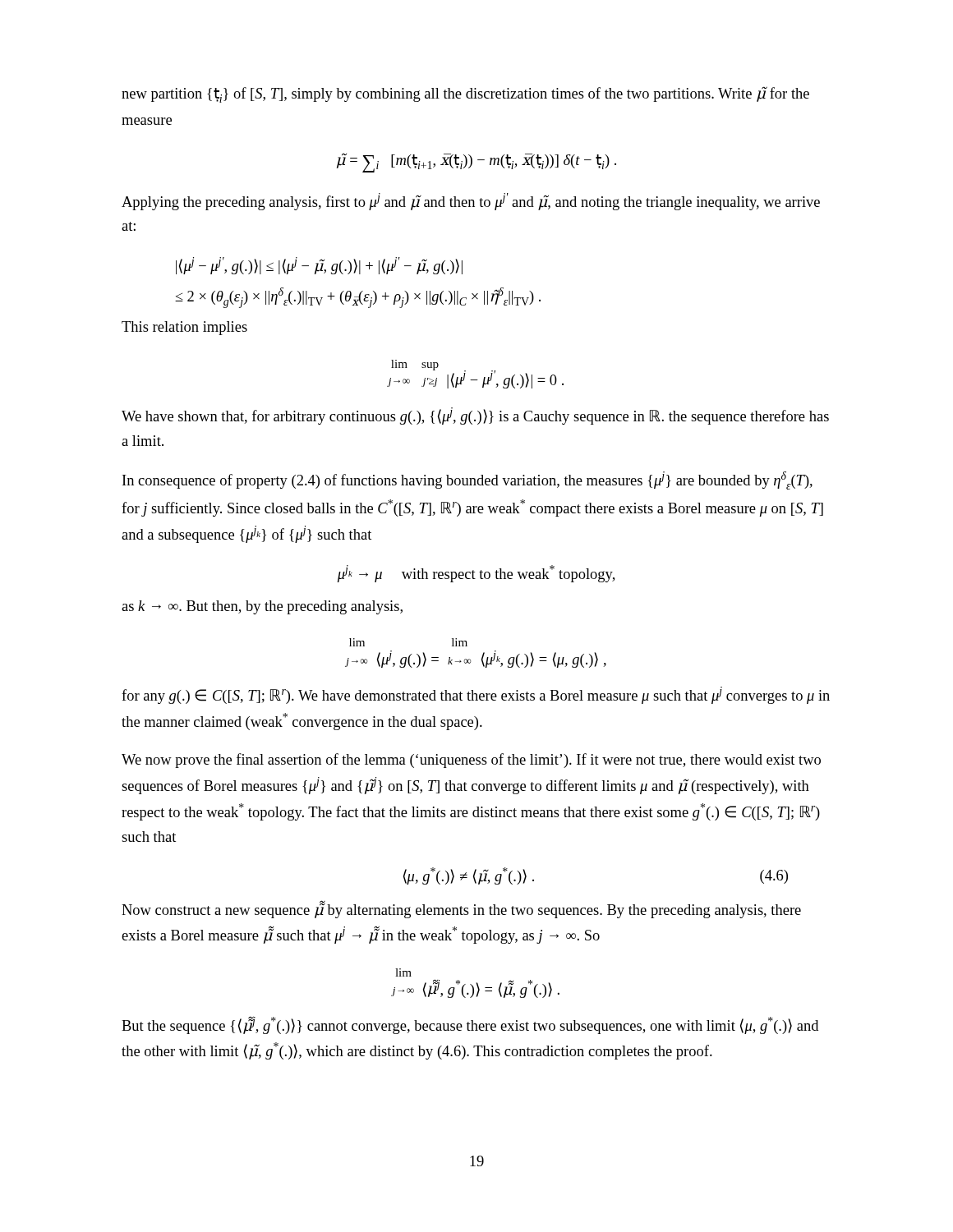
Task: Select the text block containing "Applying the preceding analysis, first to"
Action: (x=471, y=213)
